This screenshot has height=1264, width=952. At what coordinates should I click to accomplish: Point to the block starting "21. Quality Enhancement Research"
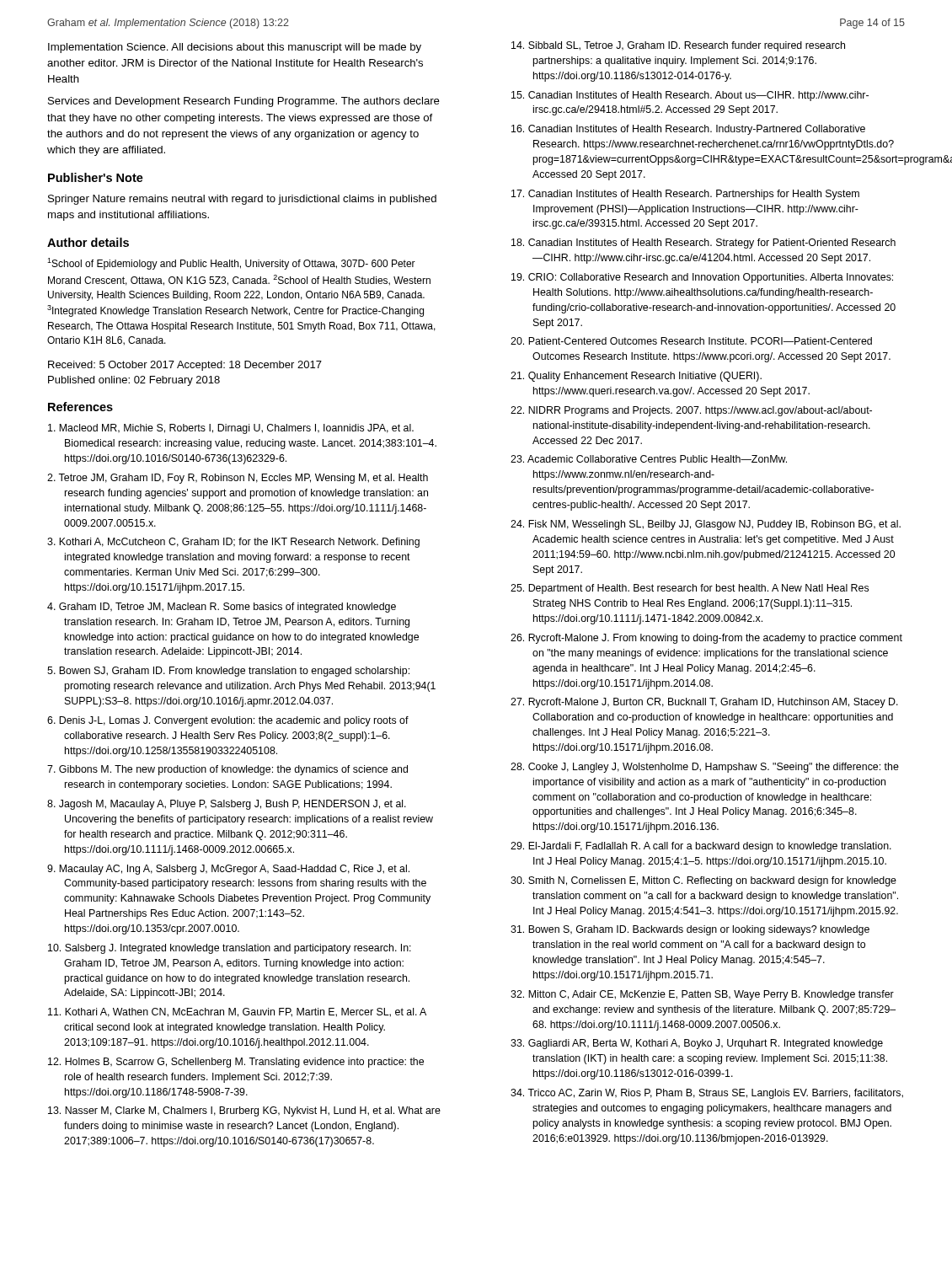[x=660, y=383]
